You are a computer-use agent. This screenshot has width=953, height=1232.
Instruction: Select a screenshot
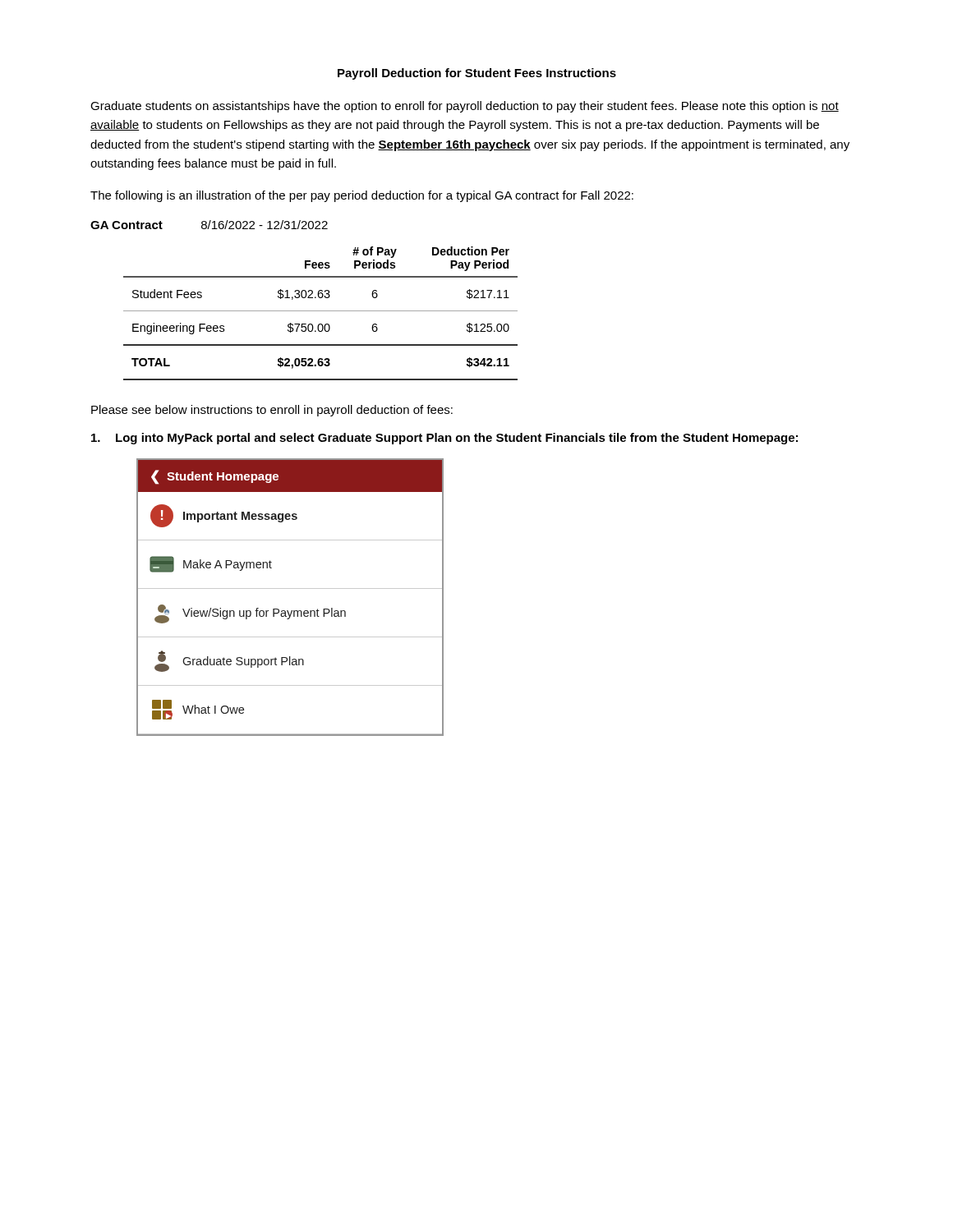click(488, 597)
